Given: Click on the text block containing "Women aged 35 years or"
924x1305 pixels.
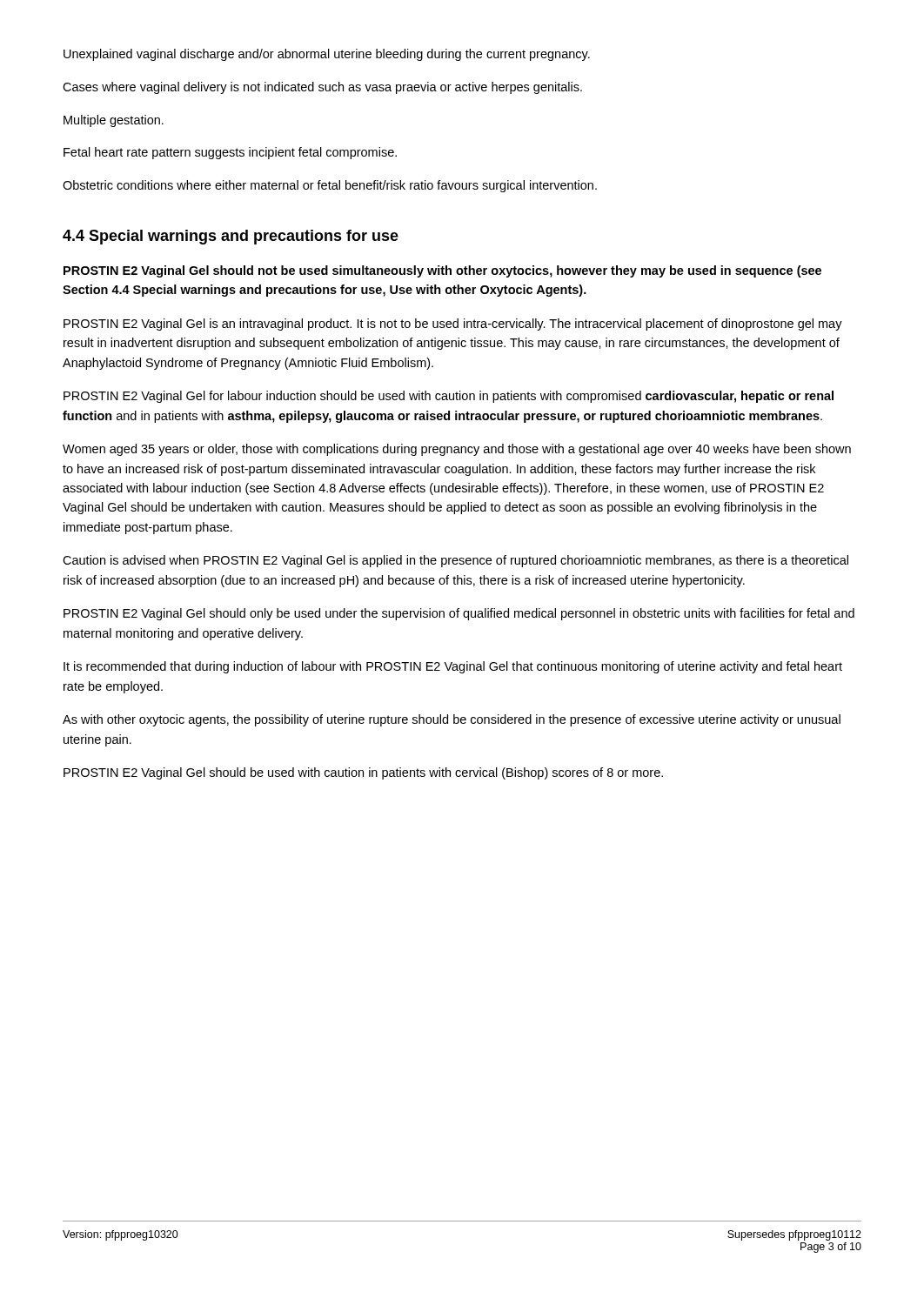Looking at the screenshot, I should pos(457,488).
